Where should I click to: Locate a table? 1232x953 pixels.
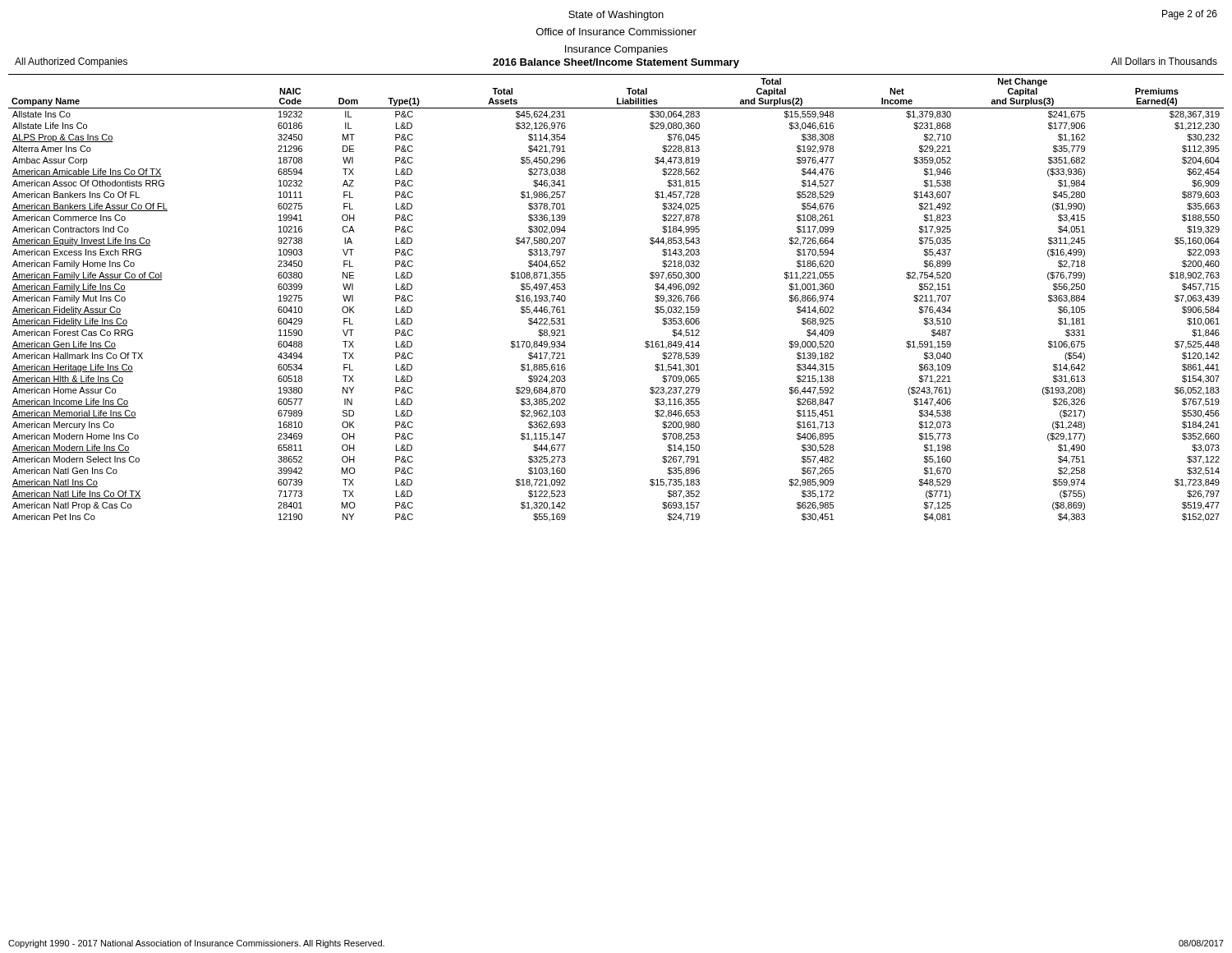point(616,501)
